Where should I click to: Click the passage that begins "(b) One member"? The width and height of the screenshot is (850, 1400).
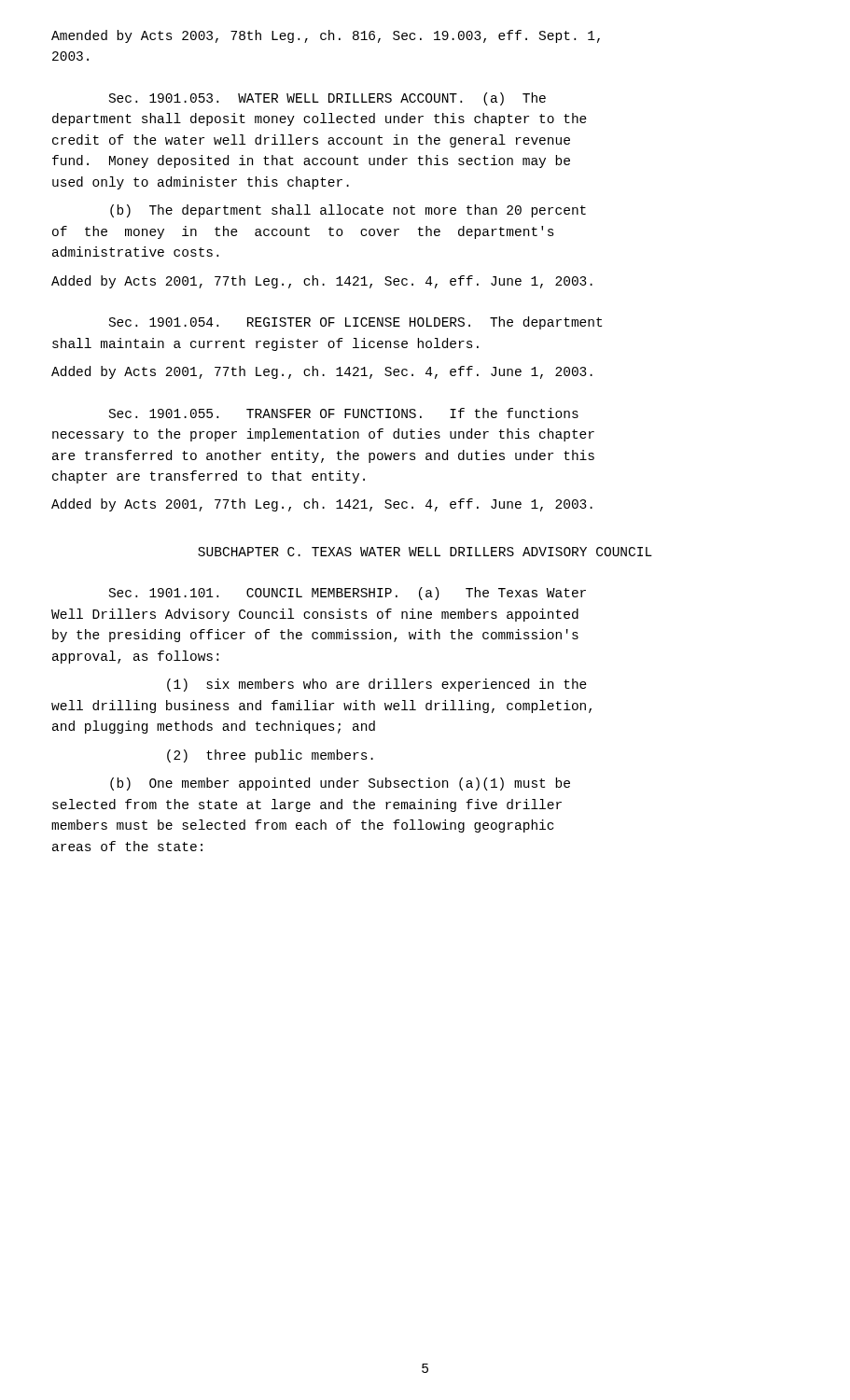coord(425,816)
